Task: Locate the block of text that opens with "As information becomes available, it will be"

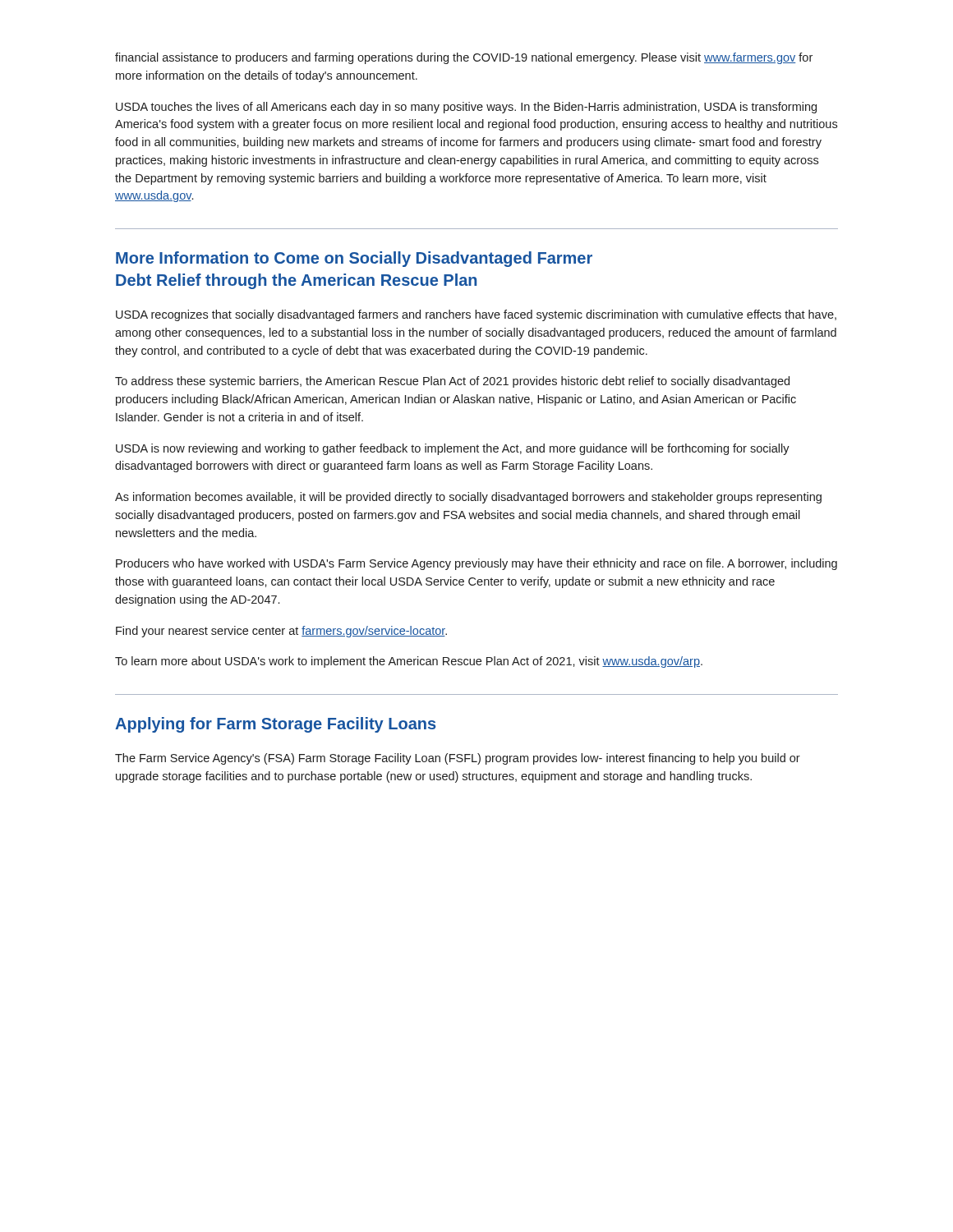Action: (x=469, y=515)
